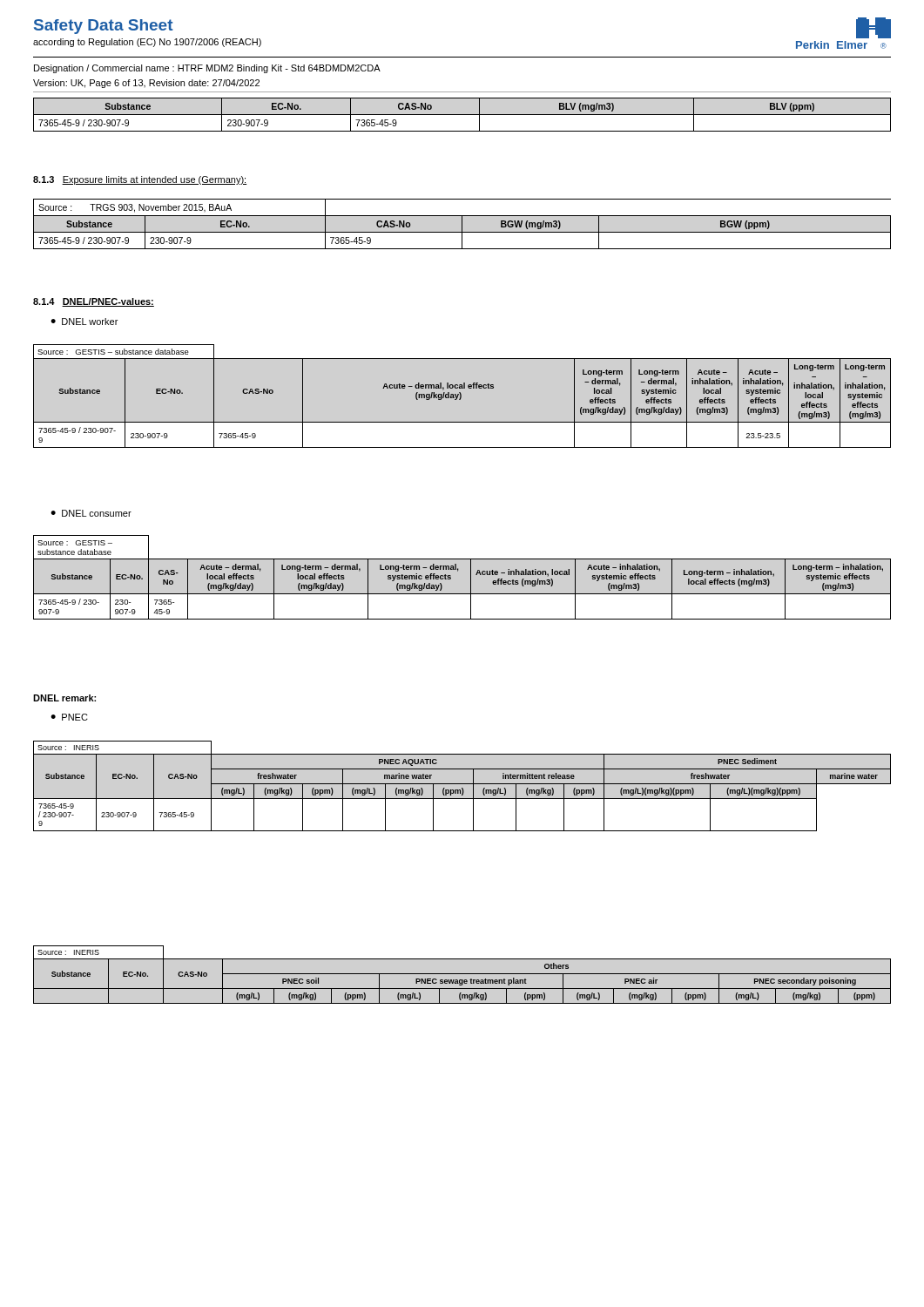The image size is (924, 1307).
Task: Navigate to the text starting "Designation / Commercial name : HTRF MDM2"
Action: tap(207, 75)
